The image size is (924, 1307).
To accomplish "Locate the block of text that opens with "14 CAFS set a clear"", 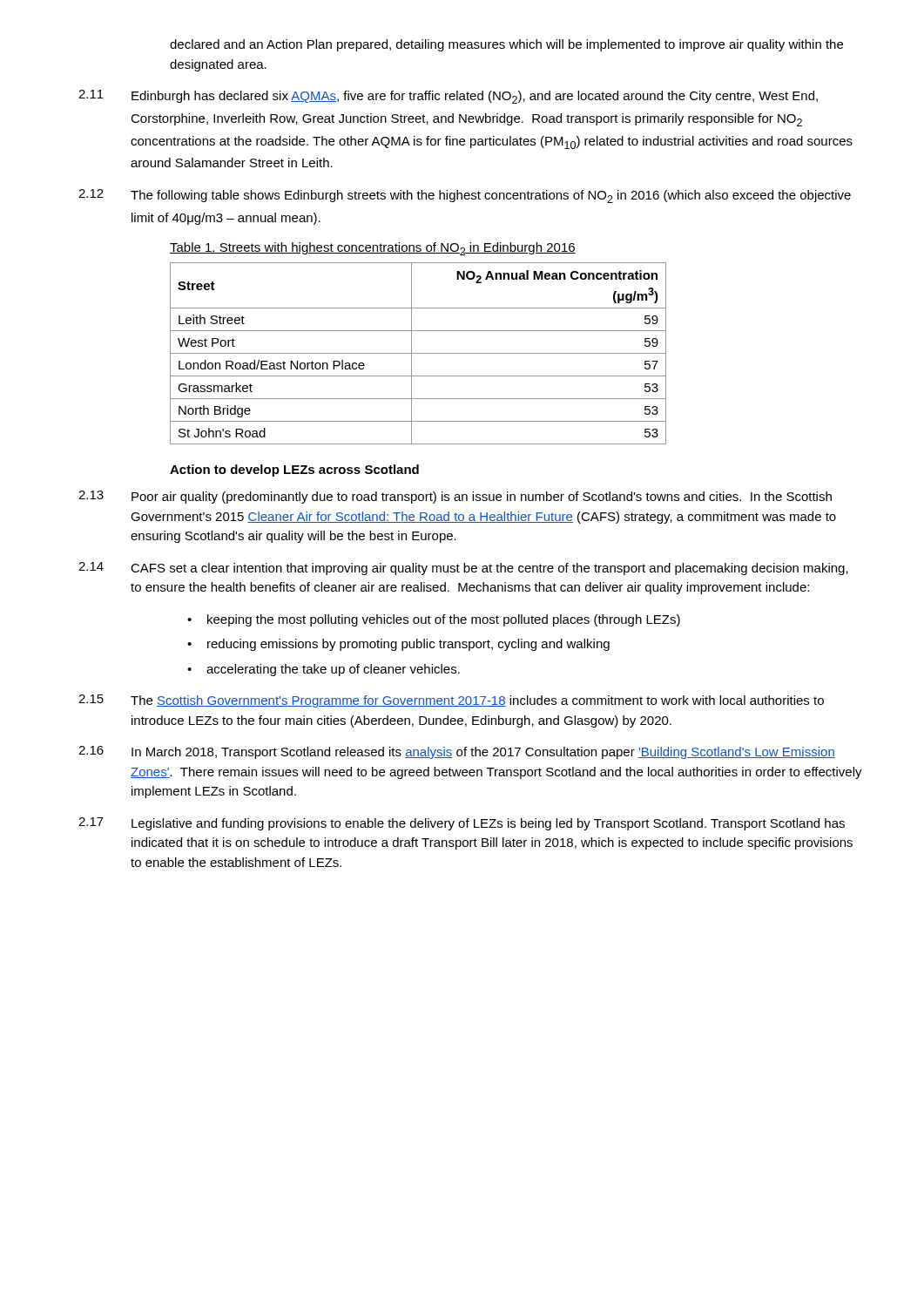I will 471,578.
